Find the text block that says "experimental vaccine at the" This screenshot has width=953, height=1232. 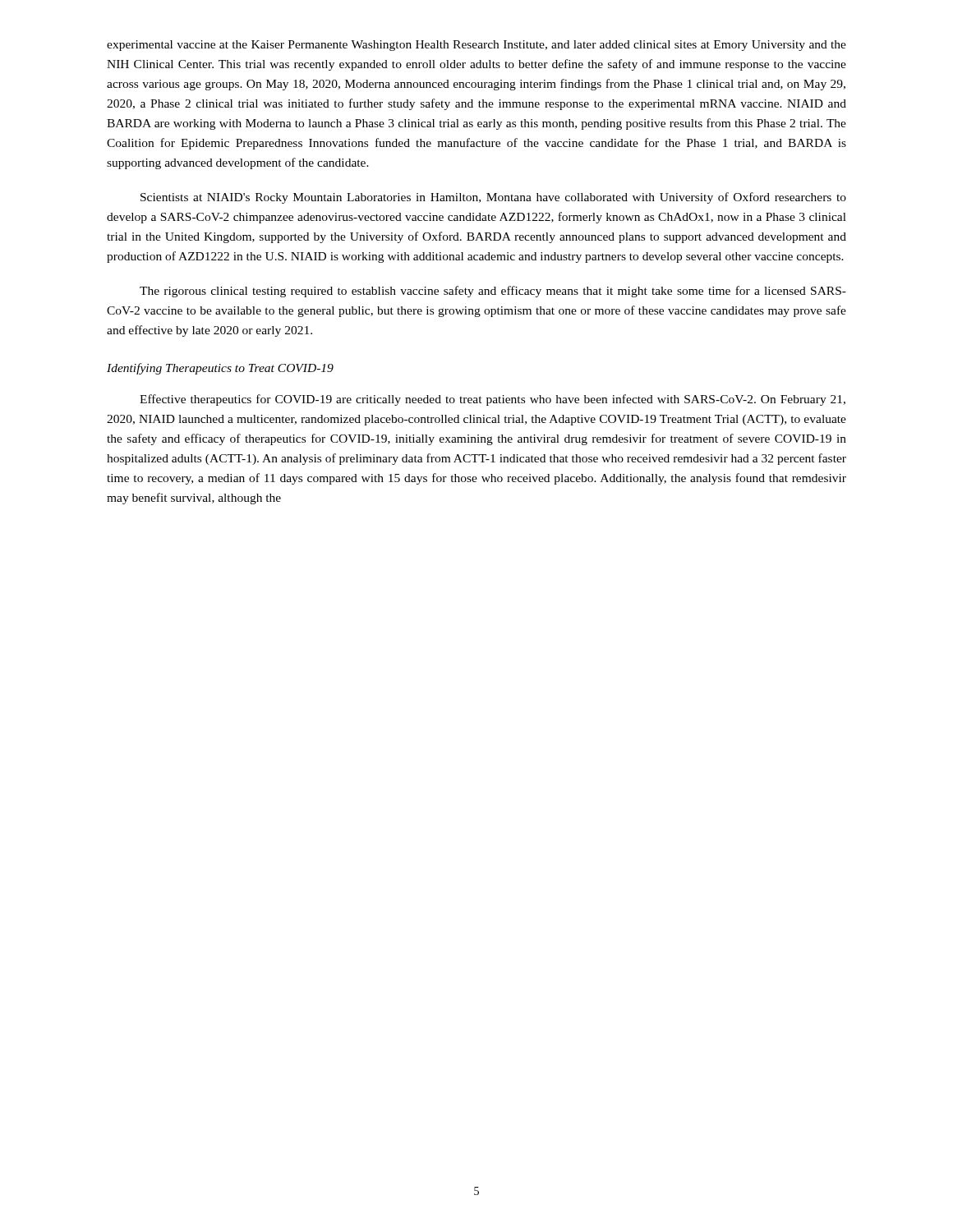coord(476,103)
